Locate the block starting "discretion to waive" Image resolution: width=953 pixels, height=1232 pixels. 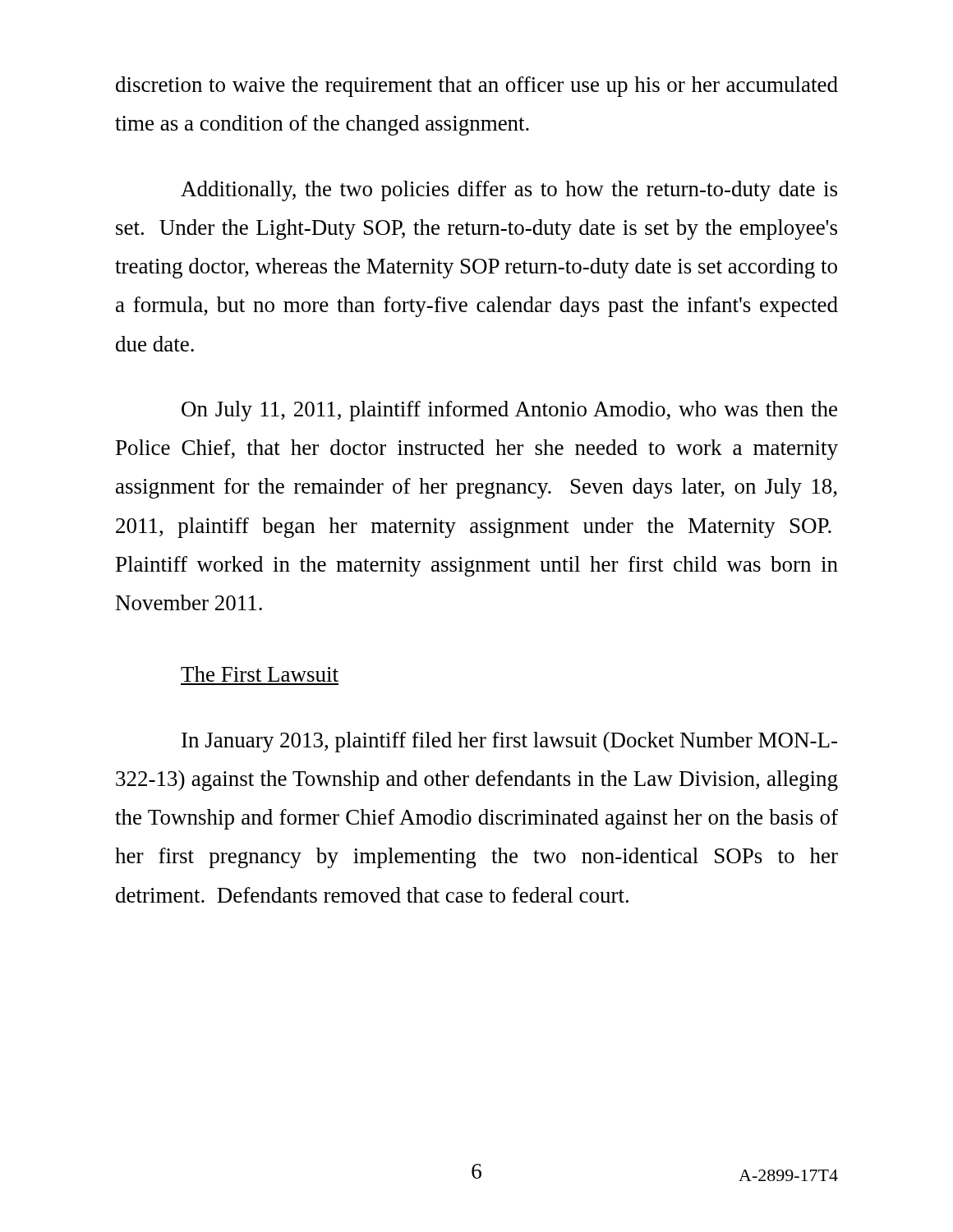(x=477, y=87)
